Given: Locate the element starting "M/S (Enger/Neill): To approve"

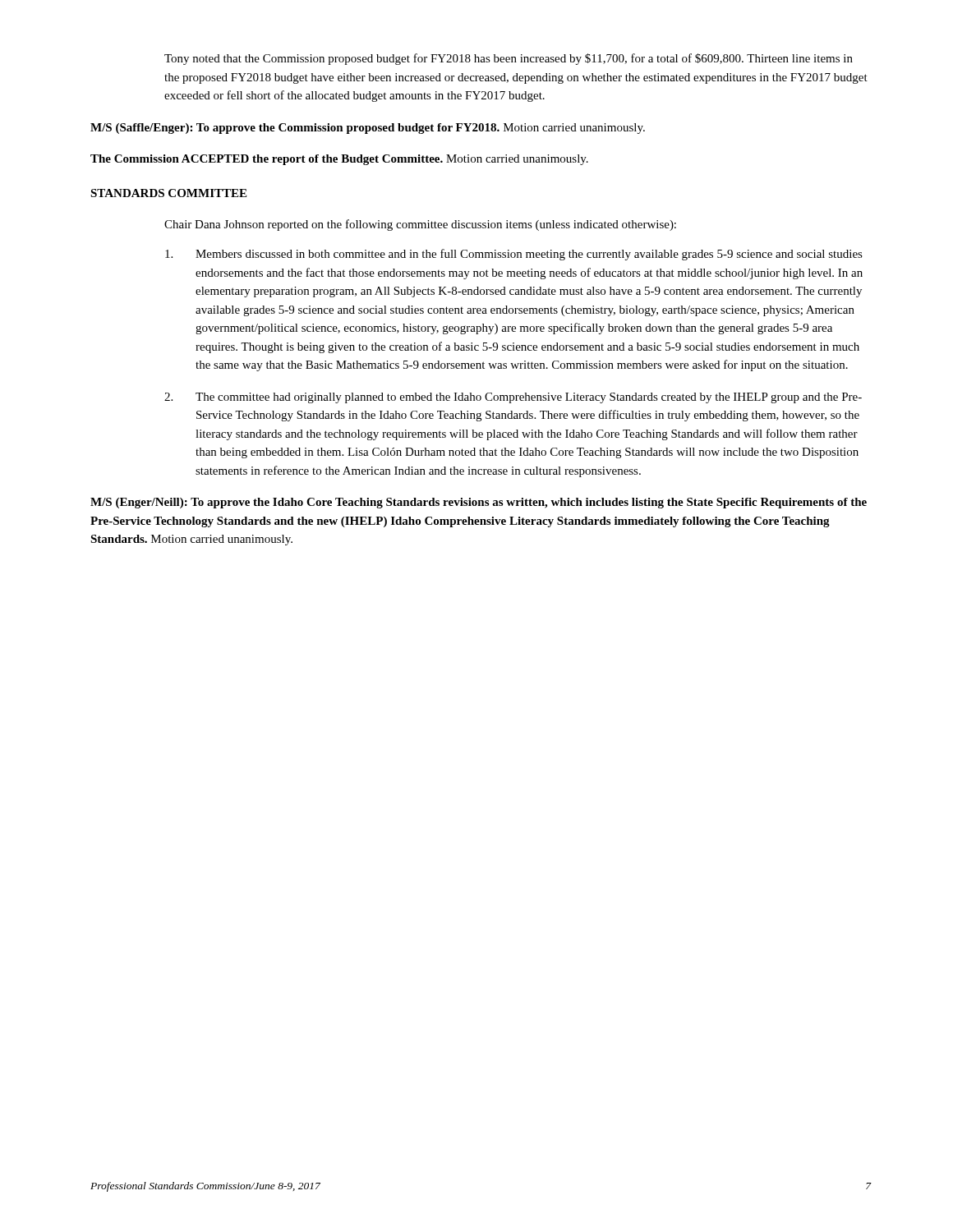Looking at the screenshot, I should coord(479,520).
